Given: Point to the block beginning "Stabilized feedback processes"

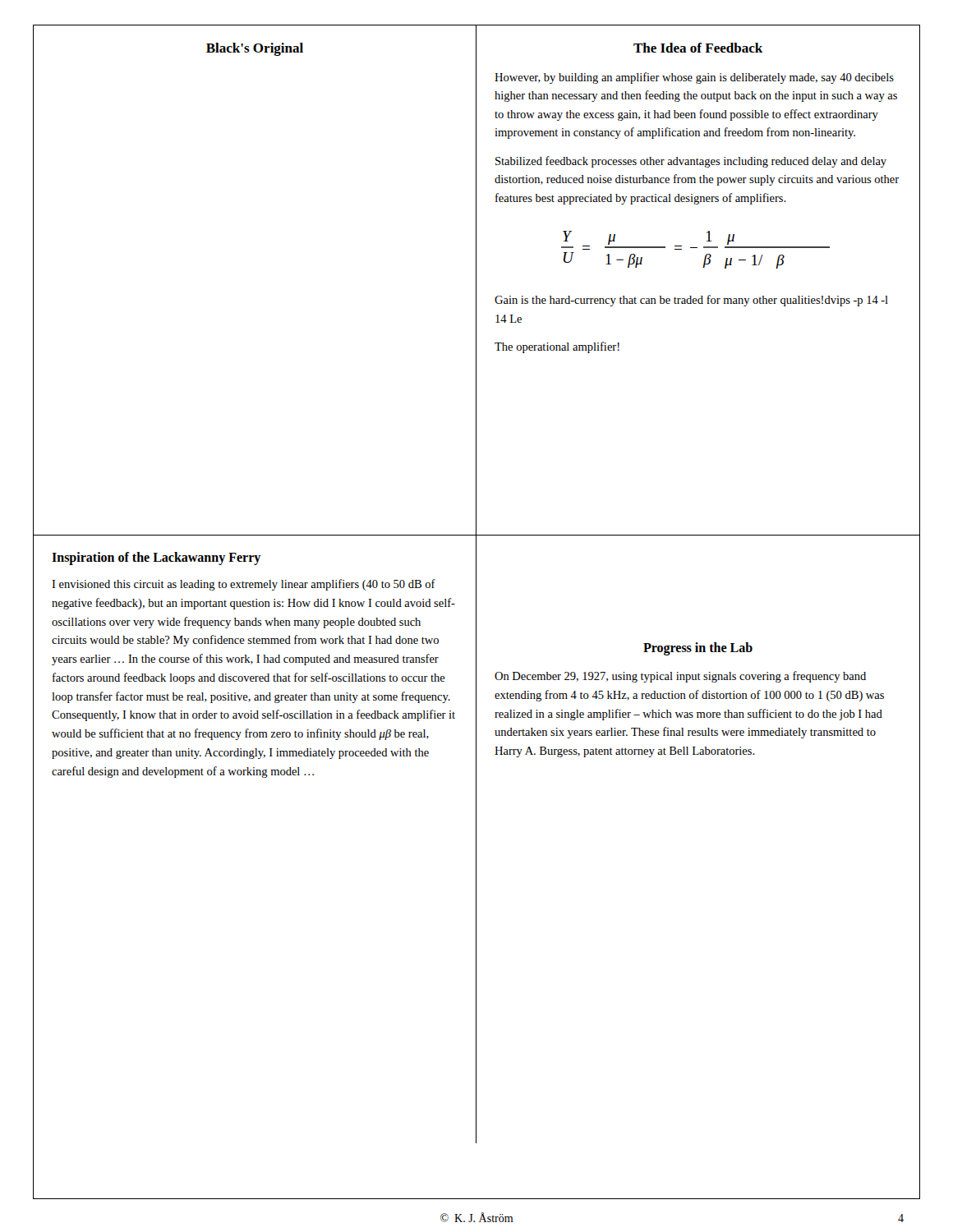Looking at the screenshot, I should (x=698, y=180).
